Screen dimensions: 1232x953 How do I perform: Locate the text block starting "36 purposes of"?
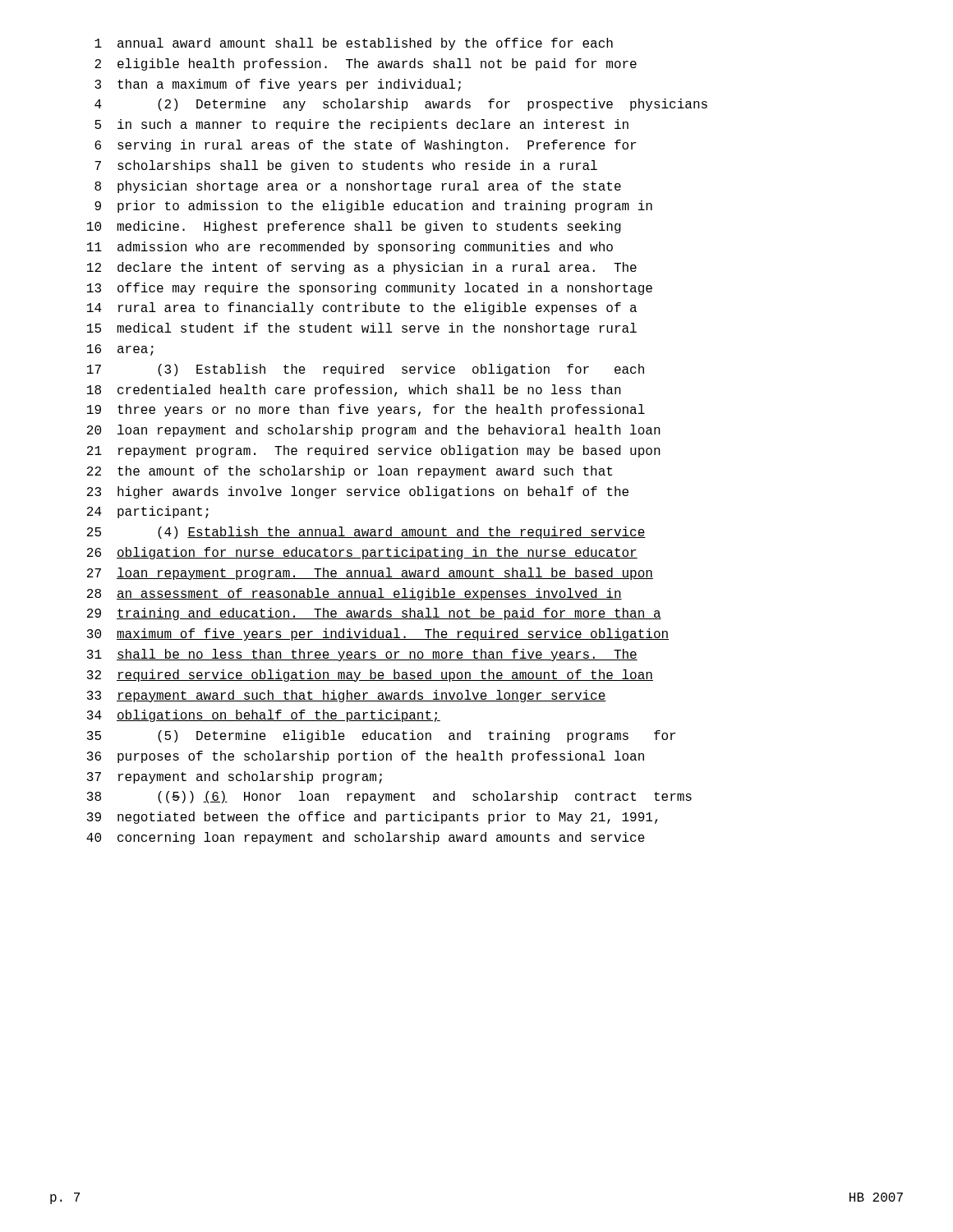coord(493,757)
